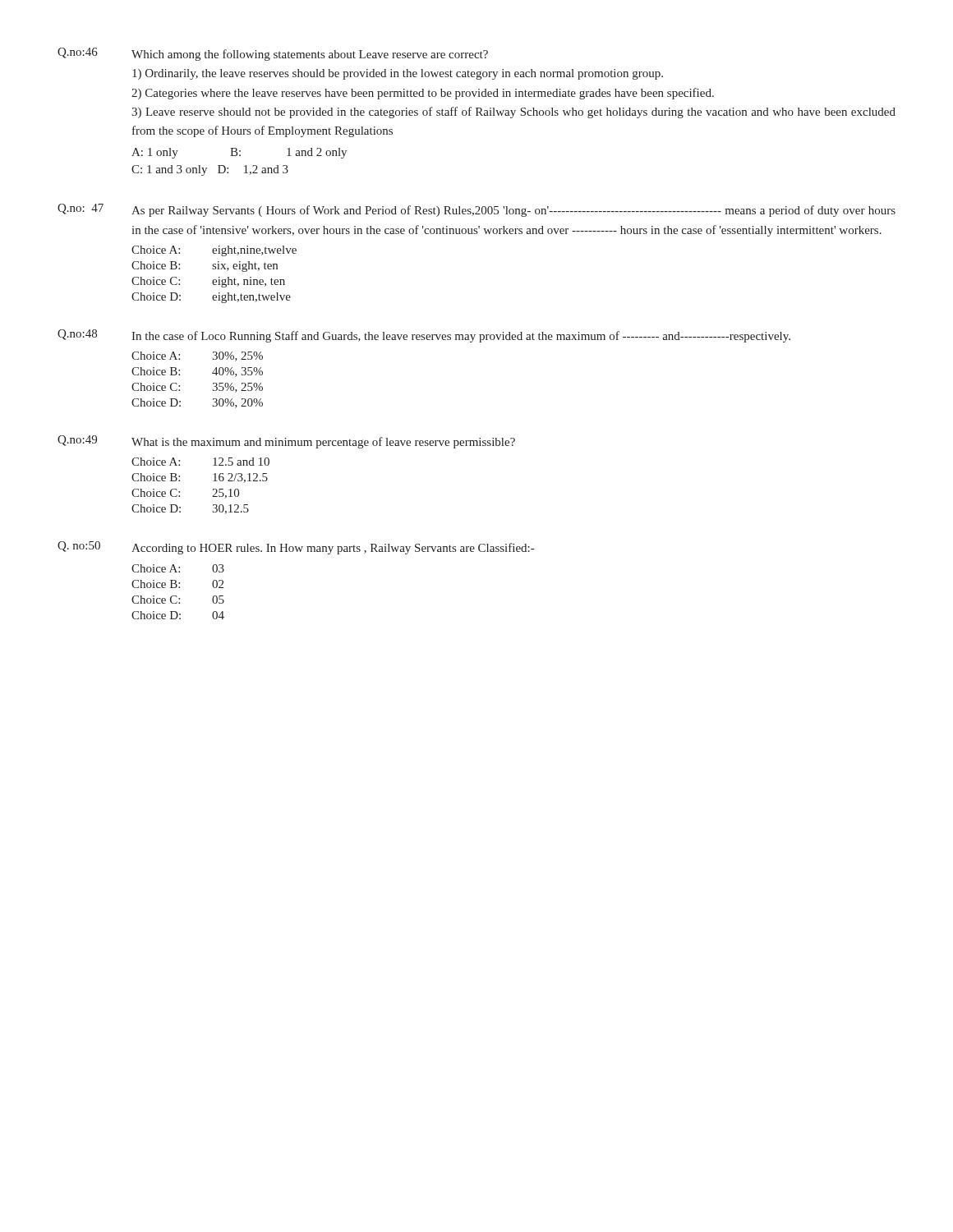Point to the text starting "Q.no:46 Which among"
This screenshot has height=1232, width=953.
pyautogui.click(x=476, y=111)
